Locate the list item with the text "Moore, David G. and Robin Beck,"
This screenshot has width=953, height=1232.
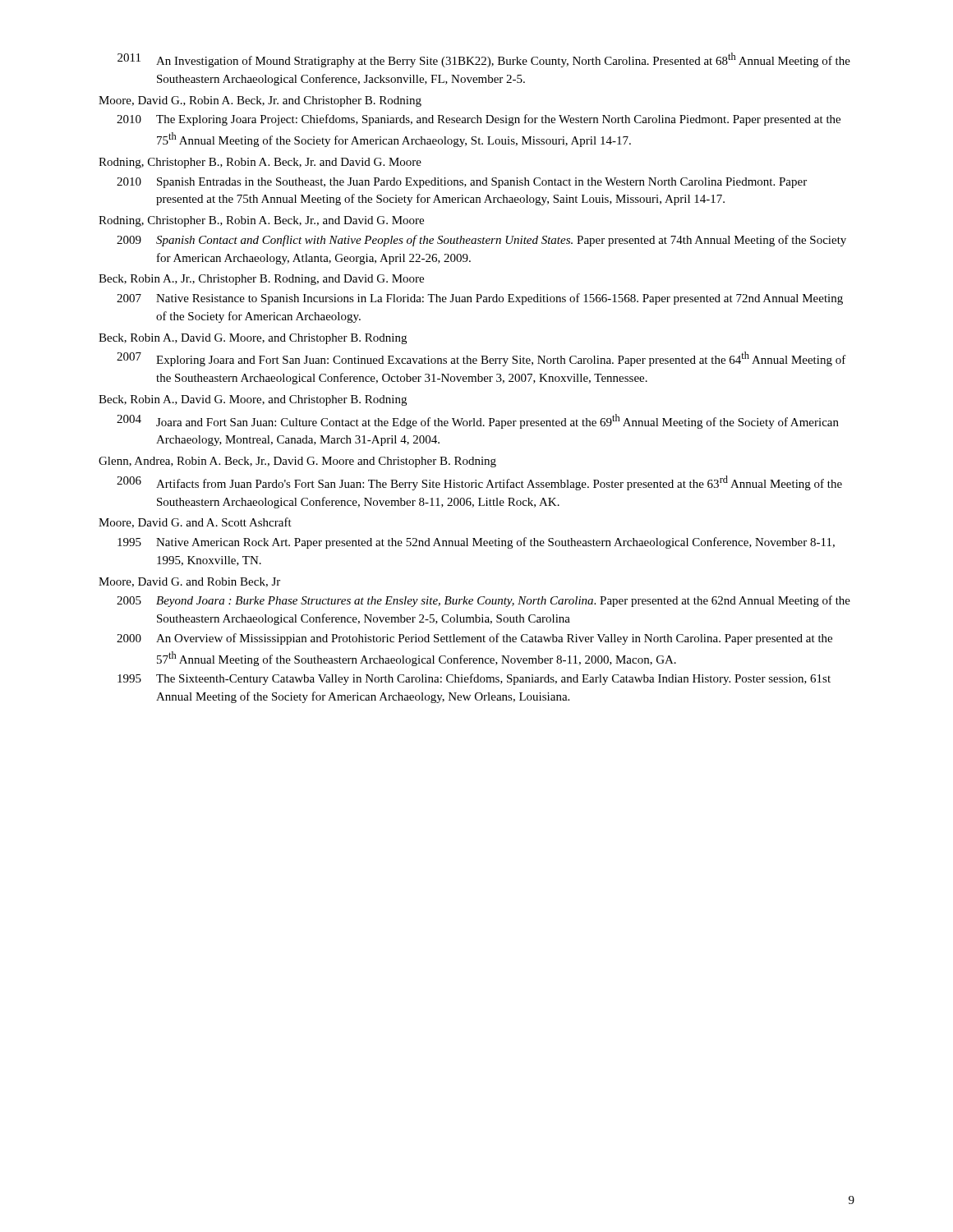click(x=476, y=640)
